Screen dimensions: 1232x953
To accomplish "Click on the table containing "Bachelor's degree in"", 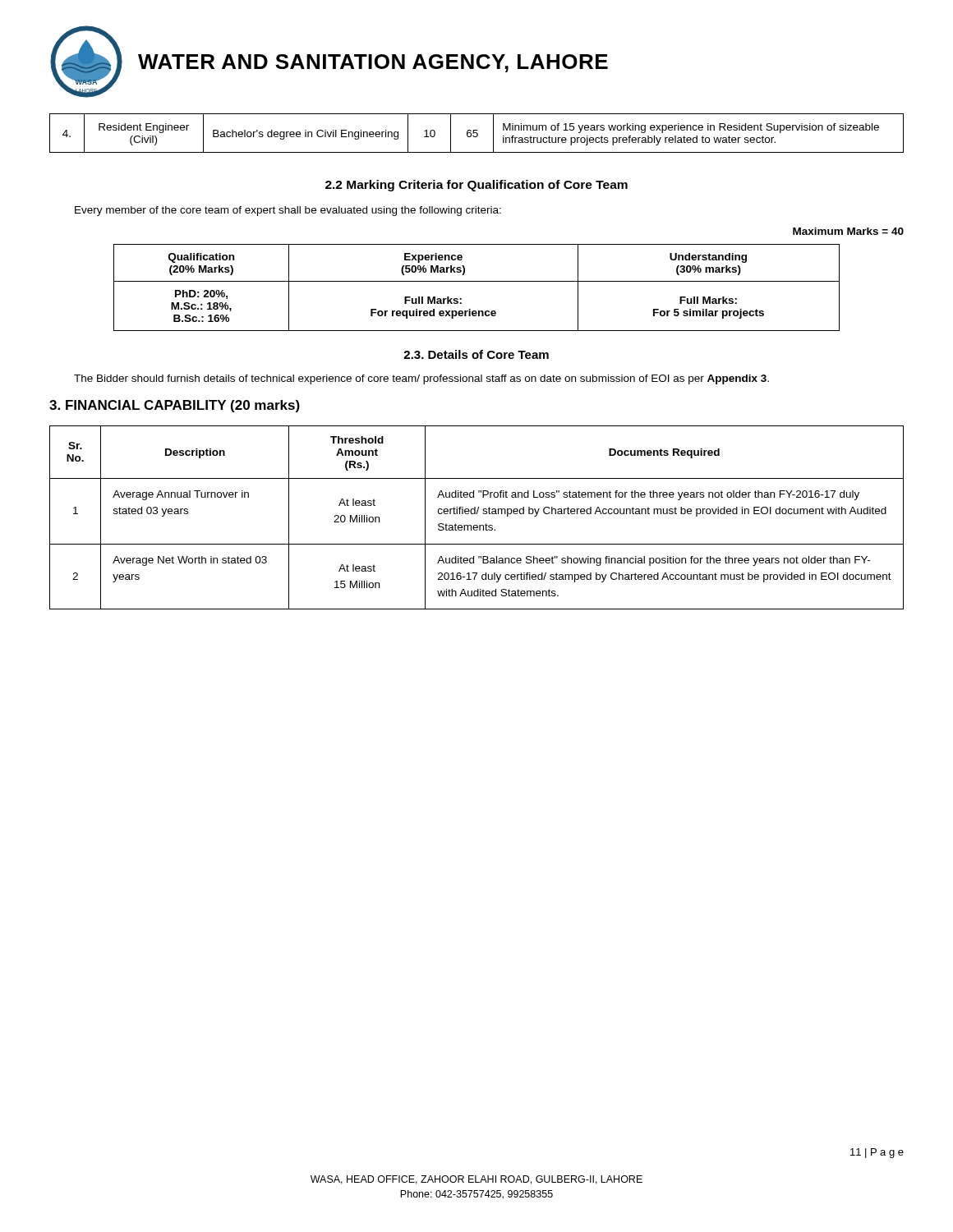I will [x=476, y=133].
